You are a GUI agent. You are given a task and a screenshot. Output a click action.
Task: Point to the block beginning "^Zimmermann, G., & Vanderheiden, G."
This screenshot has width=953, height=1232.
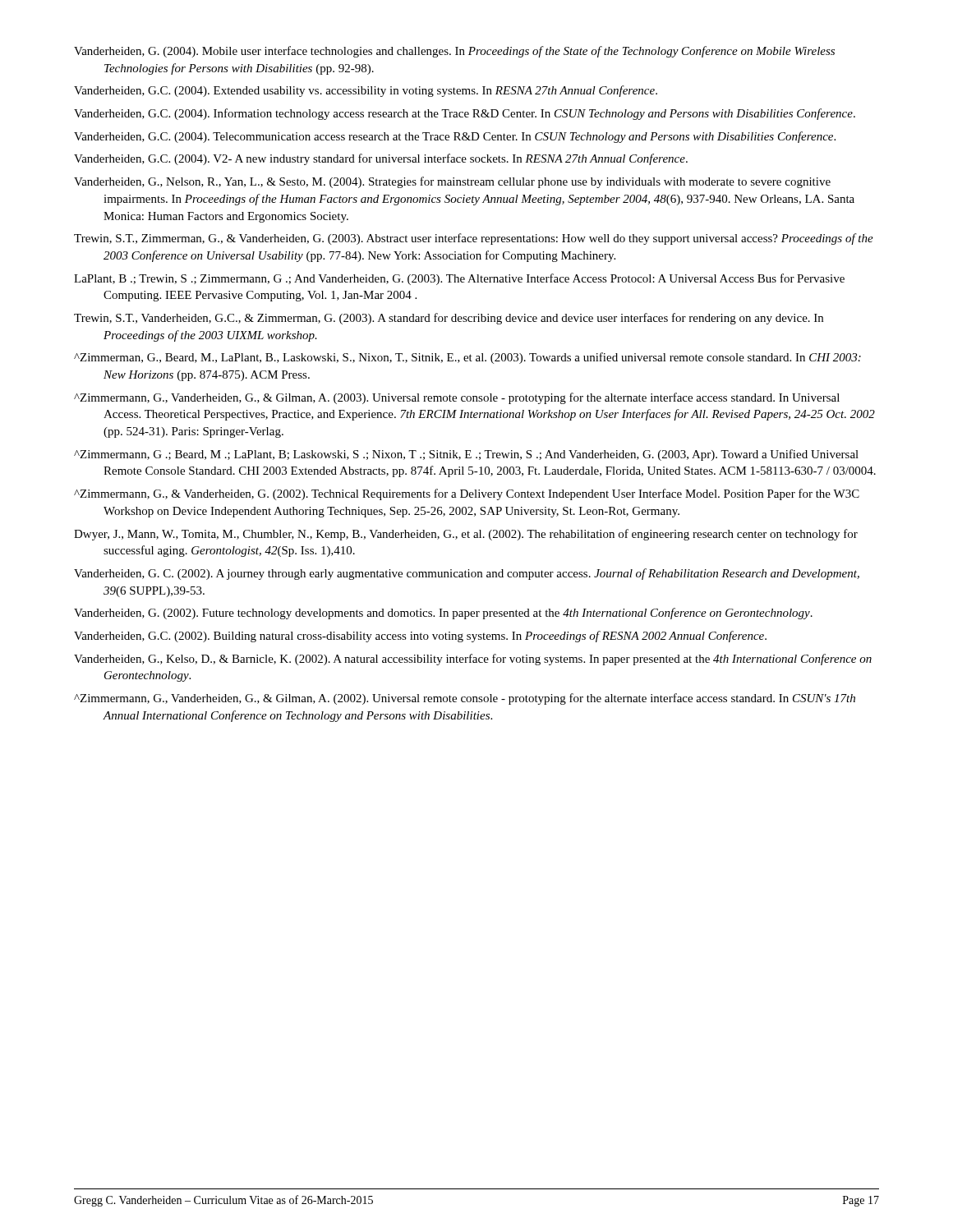tap(467, 502)
